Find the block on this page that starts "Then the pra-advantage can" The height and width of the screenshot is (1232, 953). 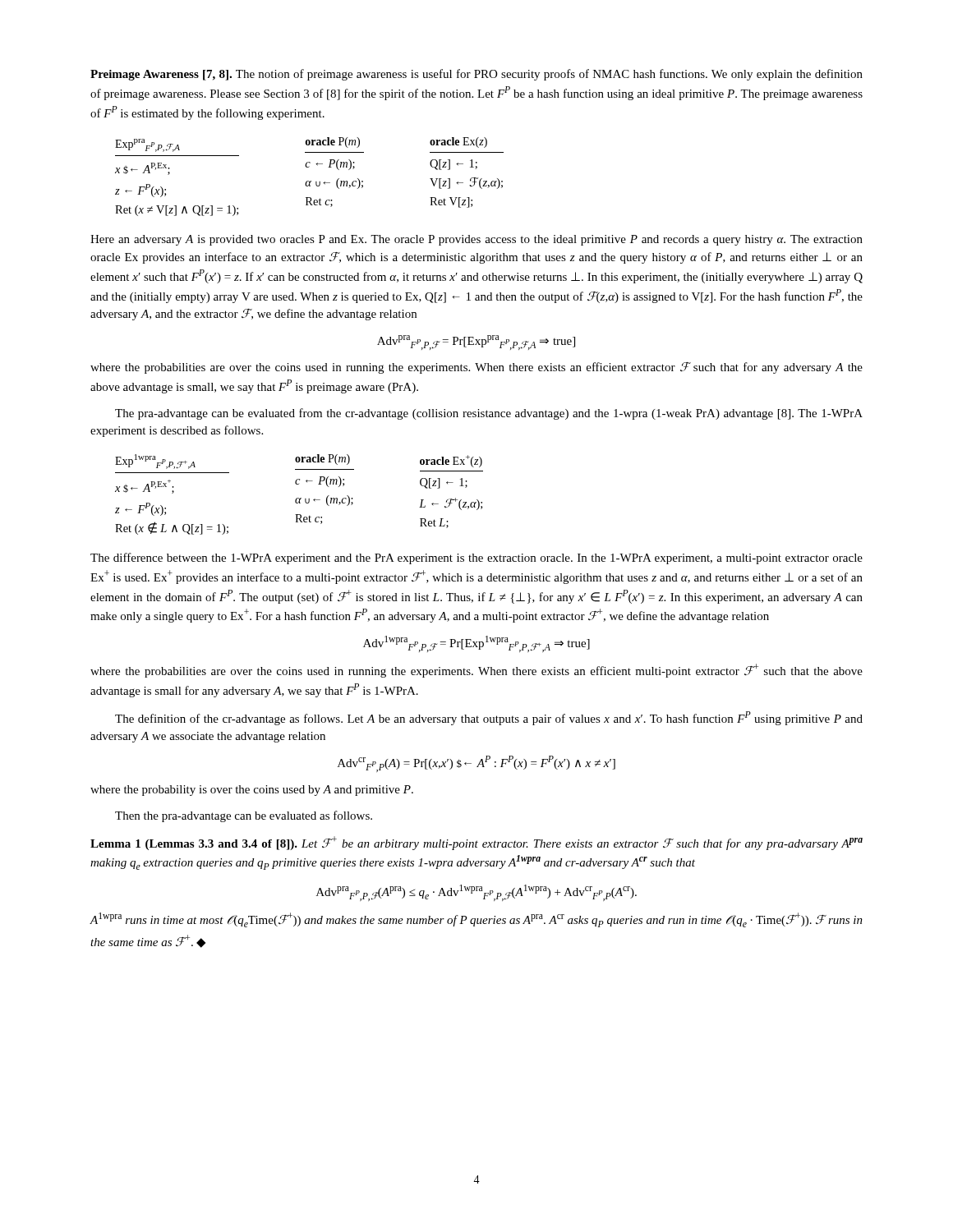click(244, 815)
